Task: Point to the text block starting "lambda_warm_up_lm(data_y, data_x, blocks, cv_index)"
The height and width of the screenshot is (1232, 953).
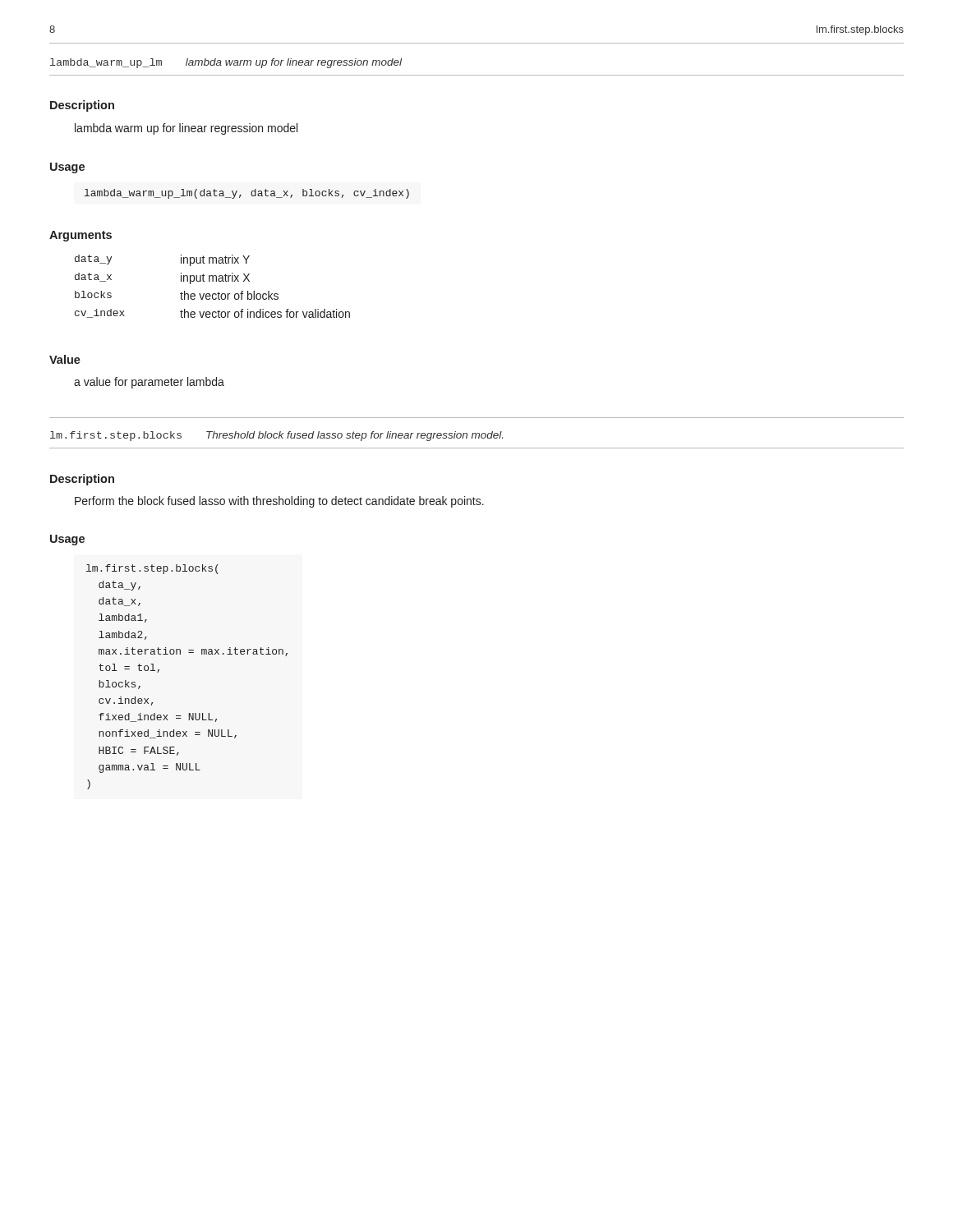Action: point(247,193)
